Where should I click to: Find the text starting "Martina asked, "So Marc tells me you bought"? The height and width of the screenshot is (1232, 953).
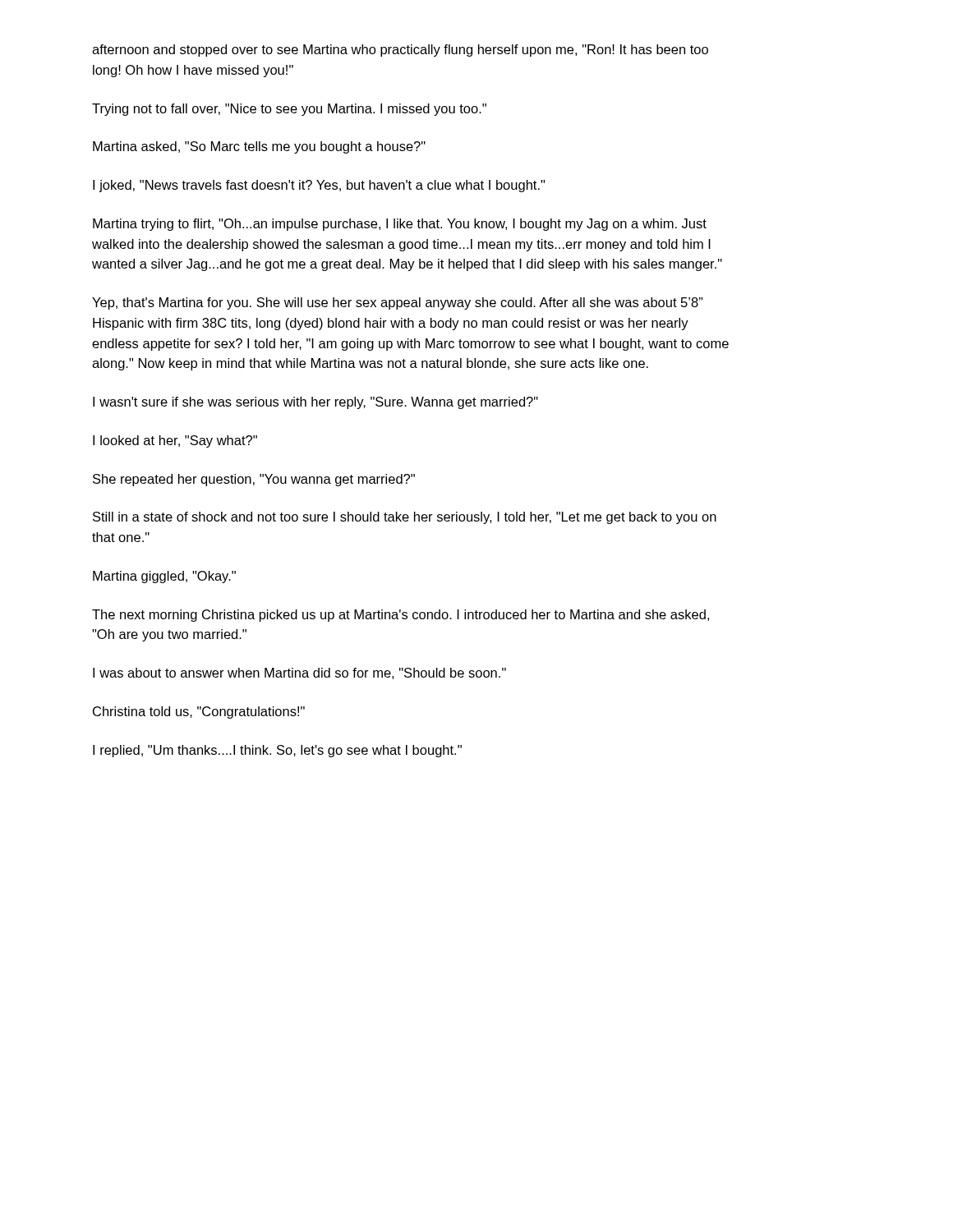pyautogui.click(x=259, y=146)
